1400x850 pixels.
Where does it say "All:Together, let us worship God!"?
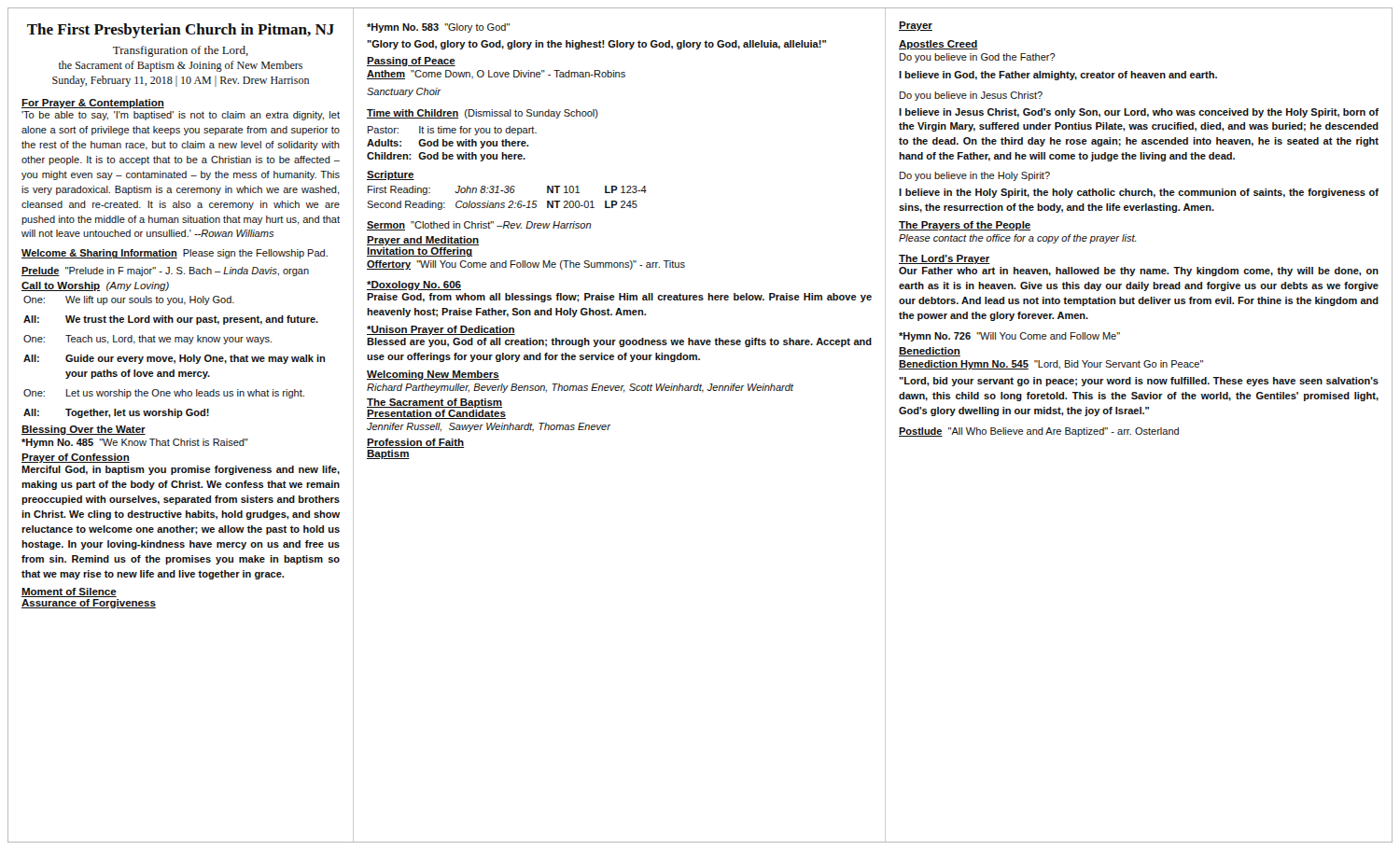[118, 413]
